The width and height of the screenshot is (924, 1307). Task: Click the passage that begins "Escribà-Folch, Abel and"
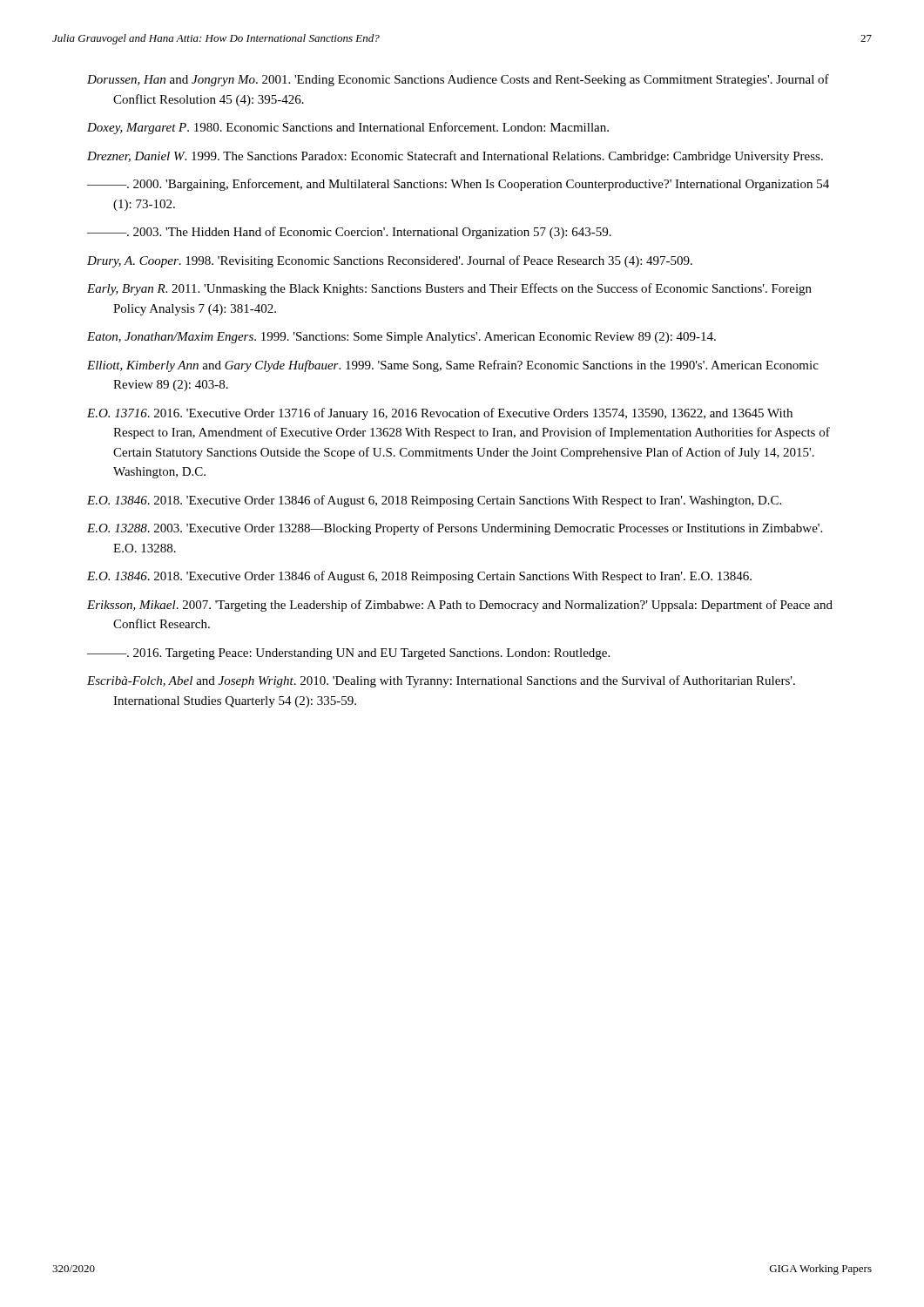click(441, 690)
